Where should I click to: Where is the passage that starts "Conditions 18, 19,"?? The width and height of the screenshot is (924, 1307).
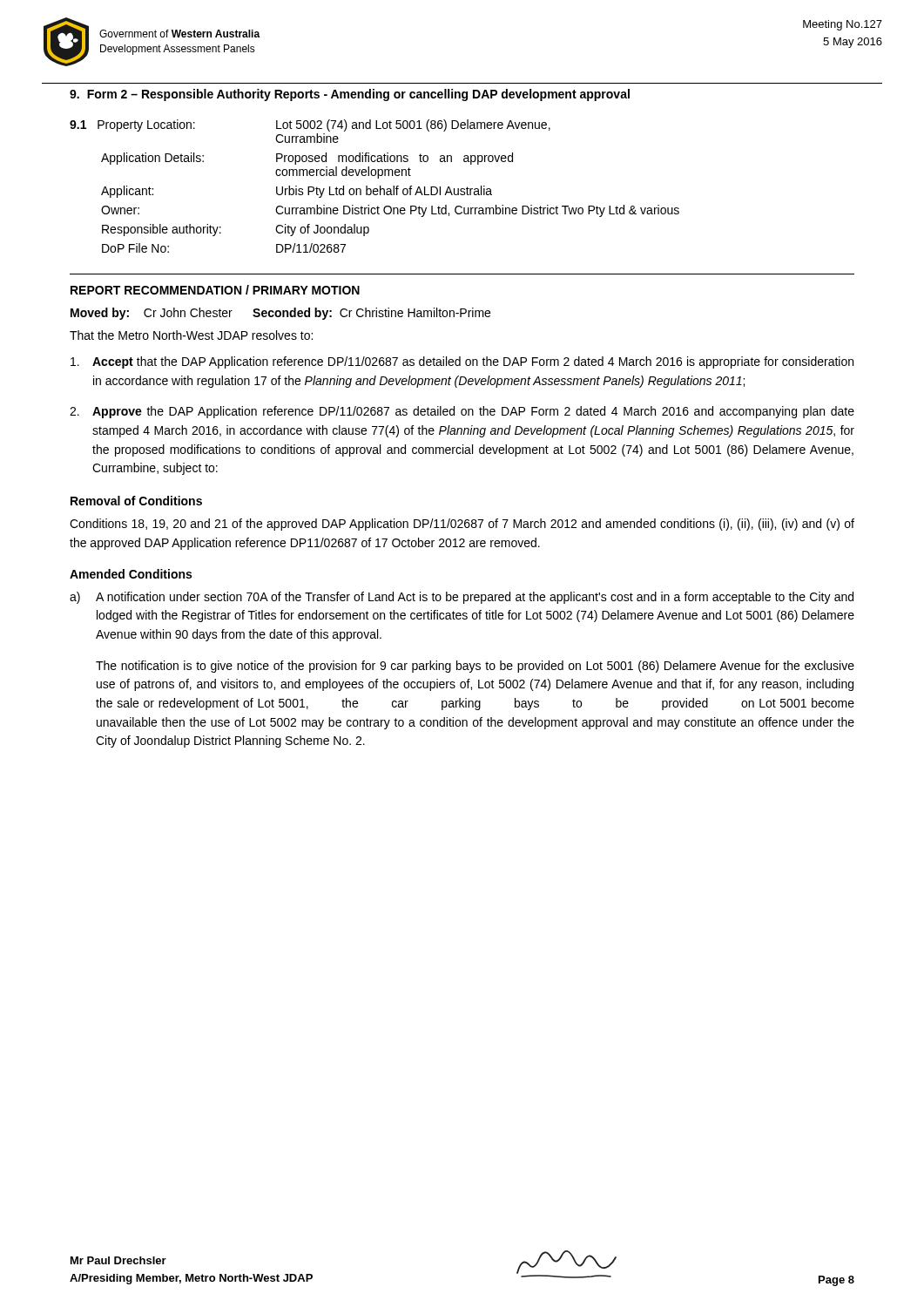click(462, 533)
